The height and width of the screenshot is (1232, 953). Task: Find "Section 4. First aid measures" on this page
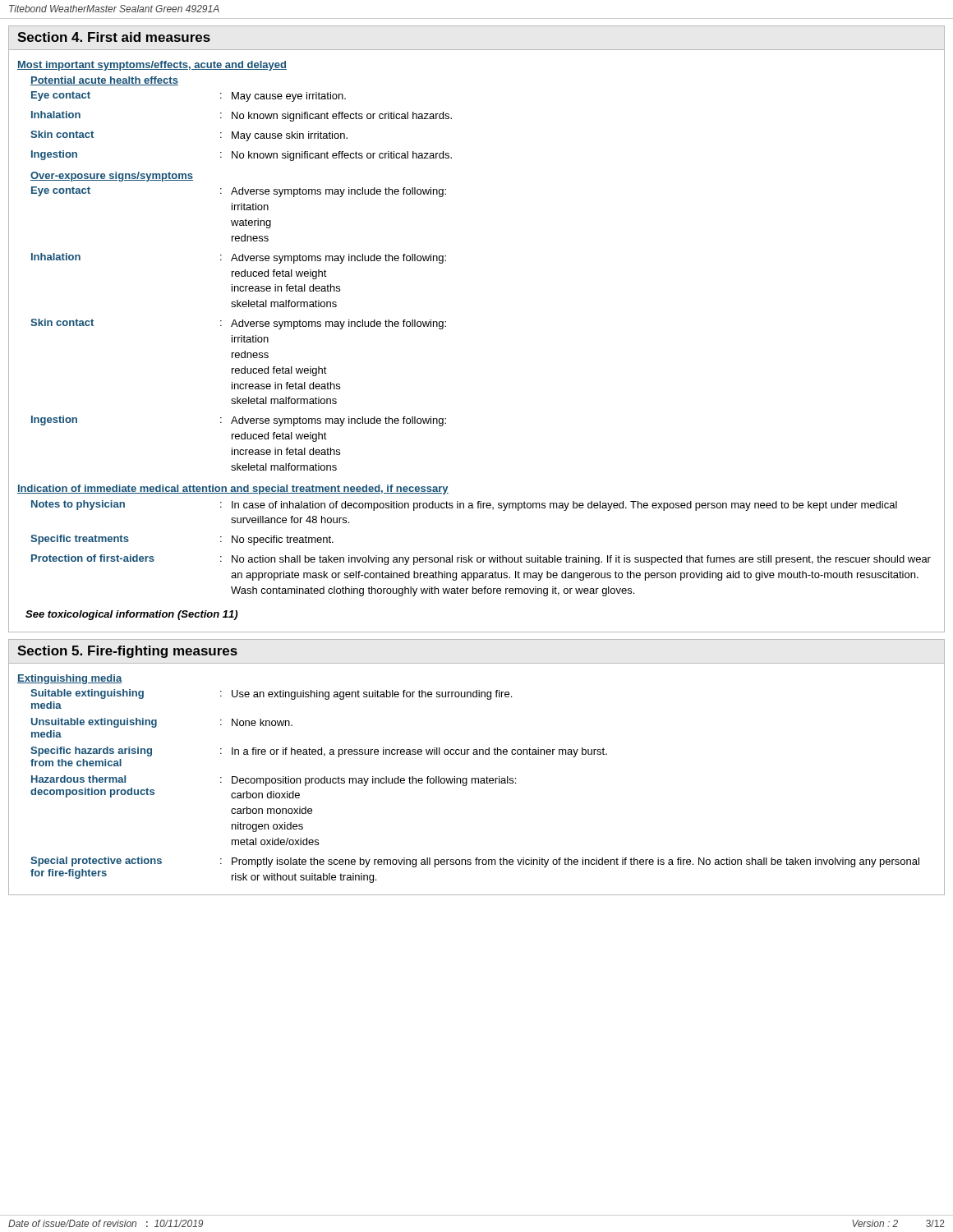pyautogui.click(x=114, y=37)
